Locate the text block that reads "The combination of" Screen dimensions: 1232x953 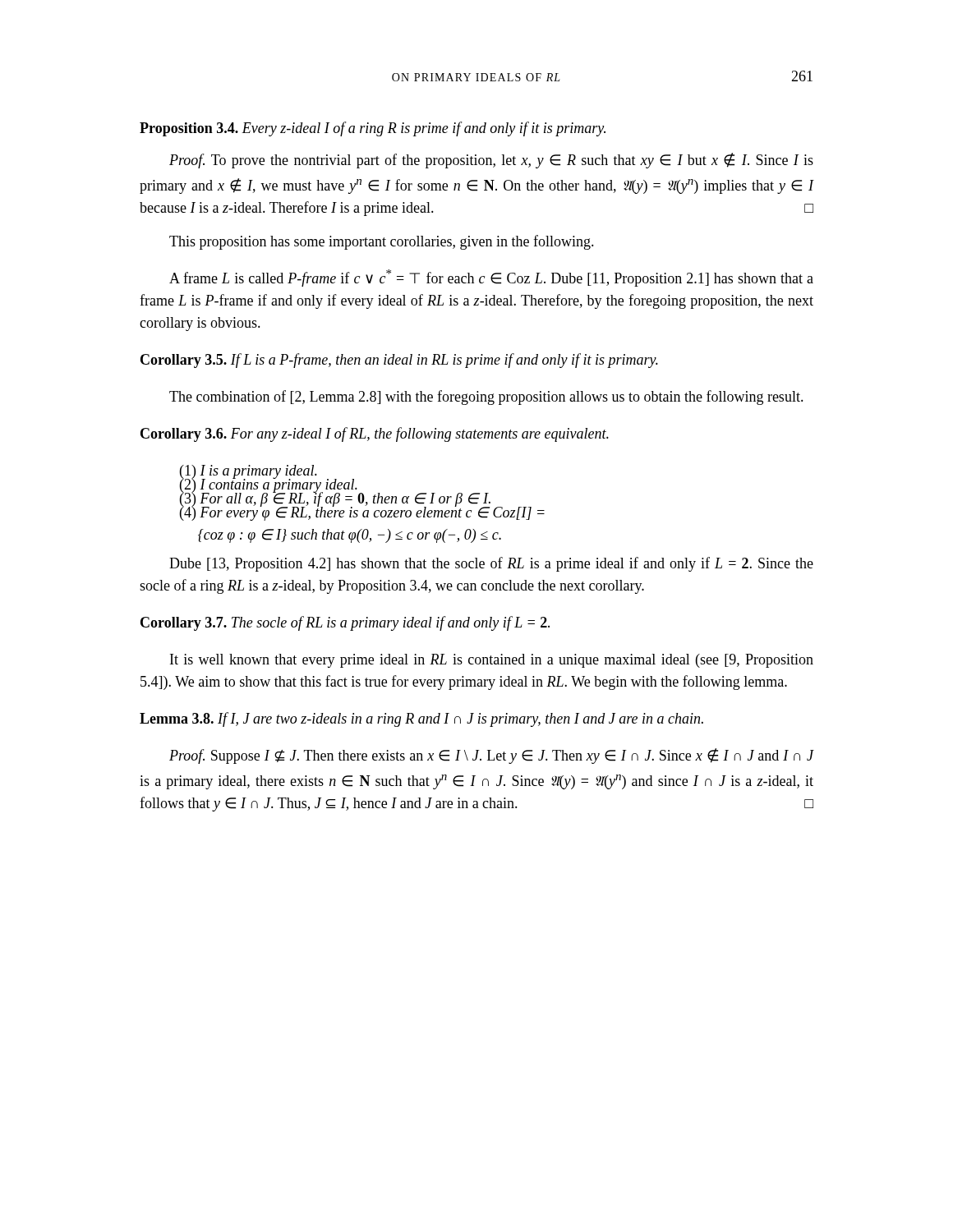click(x=476, y=397)
